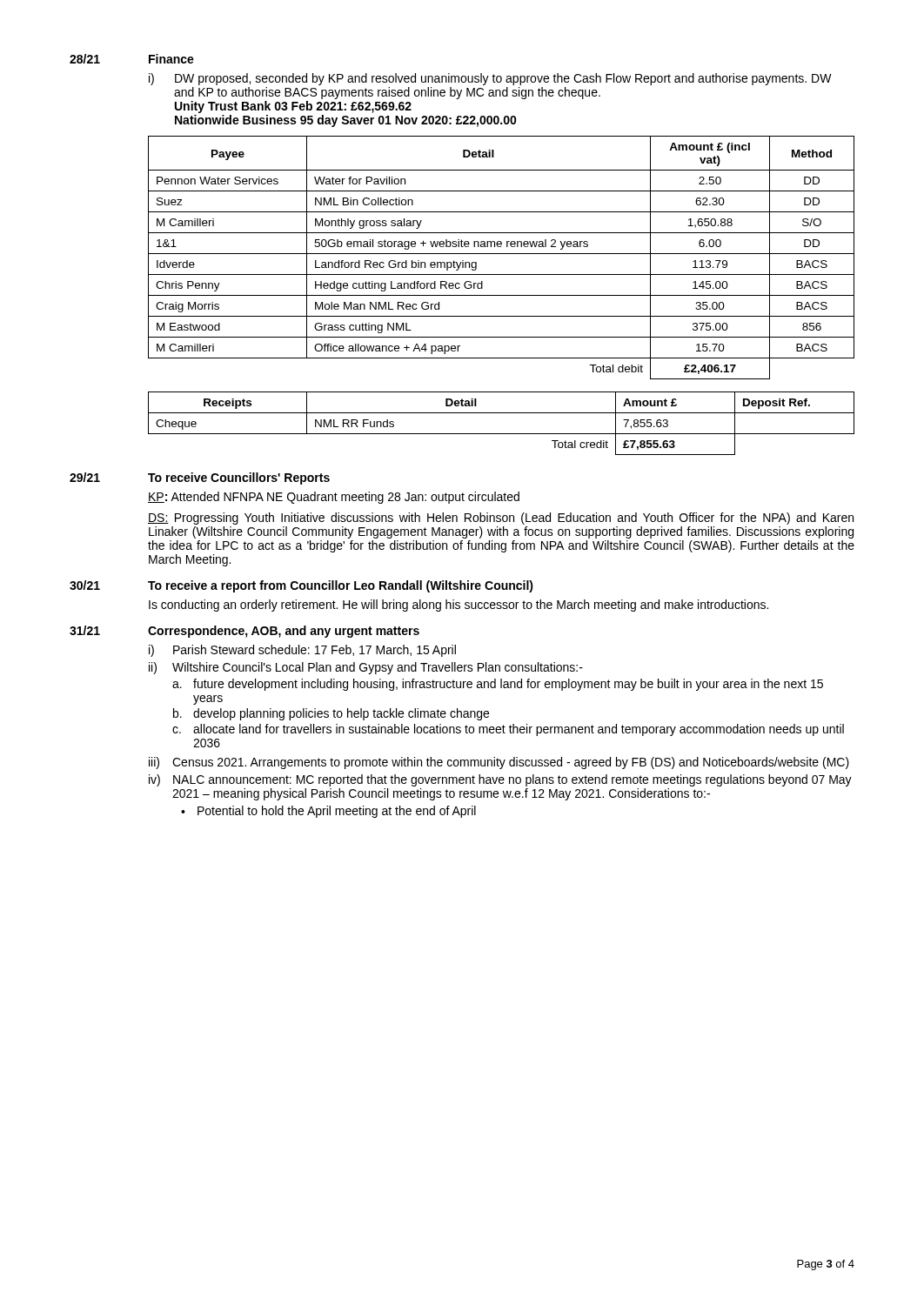Screen dimensions: 1305x924
Task: Click on the text block that reads "KP: Attended NFNPA NE Quadrant meeting 28"
Action: [x=334, y=497]
